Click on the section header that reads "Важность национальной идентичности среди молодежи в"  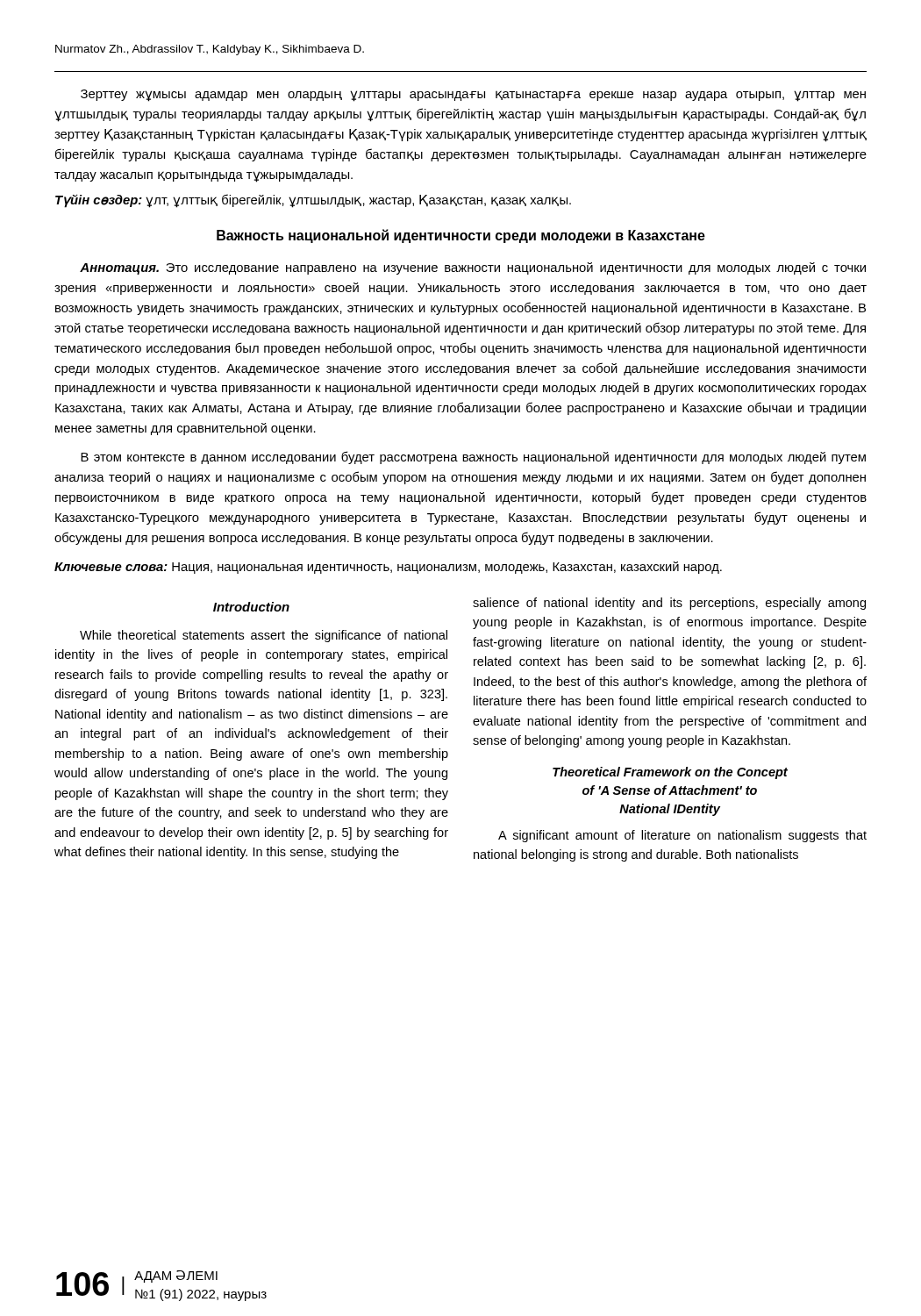[460, 235]
